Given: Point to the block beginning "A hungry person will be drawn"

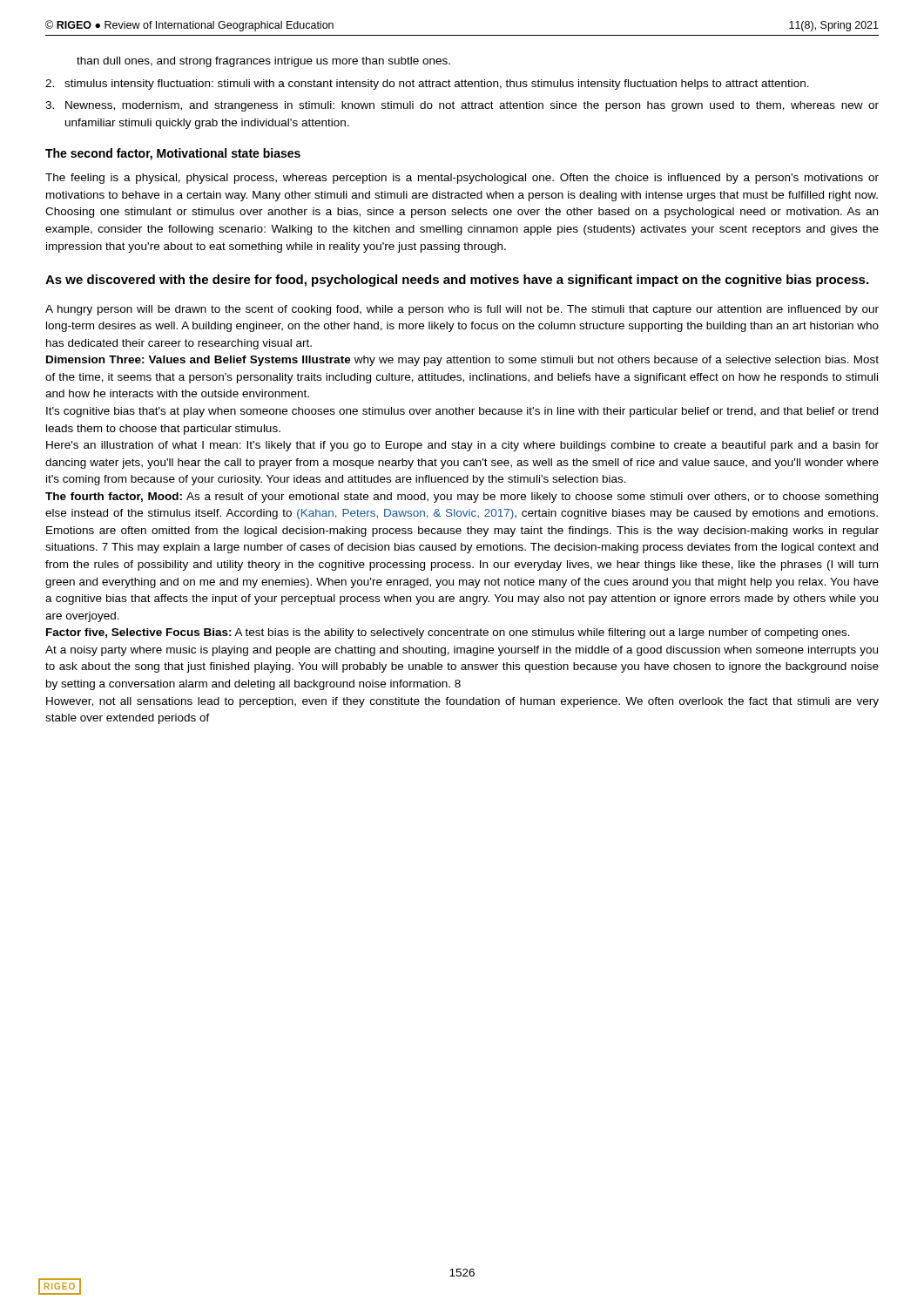Looking at the screenshot, I should pos(462,513).
